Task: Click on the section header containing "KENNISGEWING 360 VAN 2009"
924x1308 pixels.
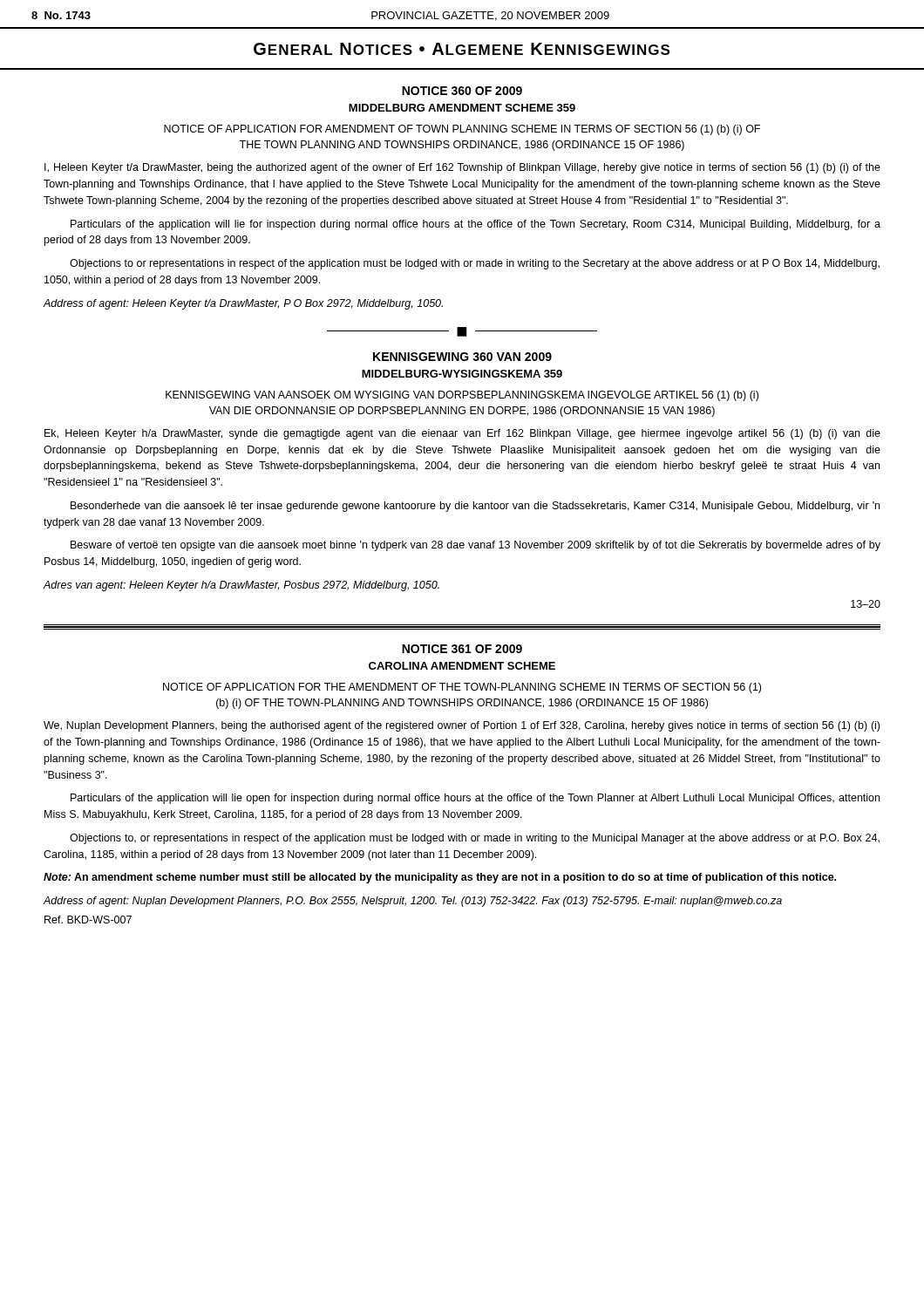Action: click(462, 356)
